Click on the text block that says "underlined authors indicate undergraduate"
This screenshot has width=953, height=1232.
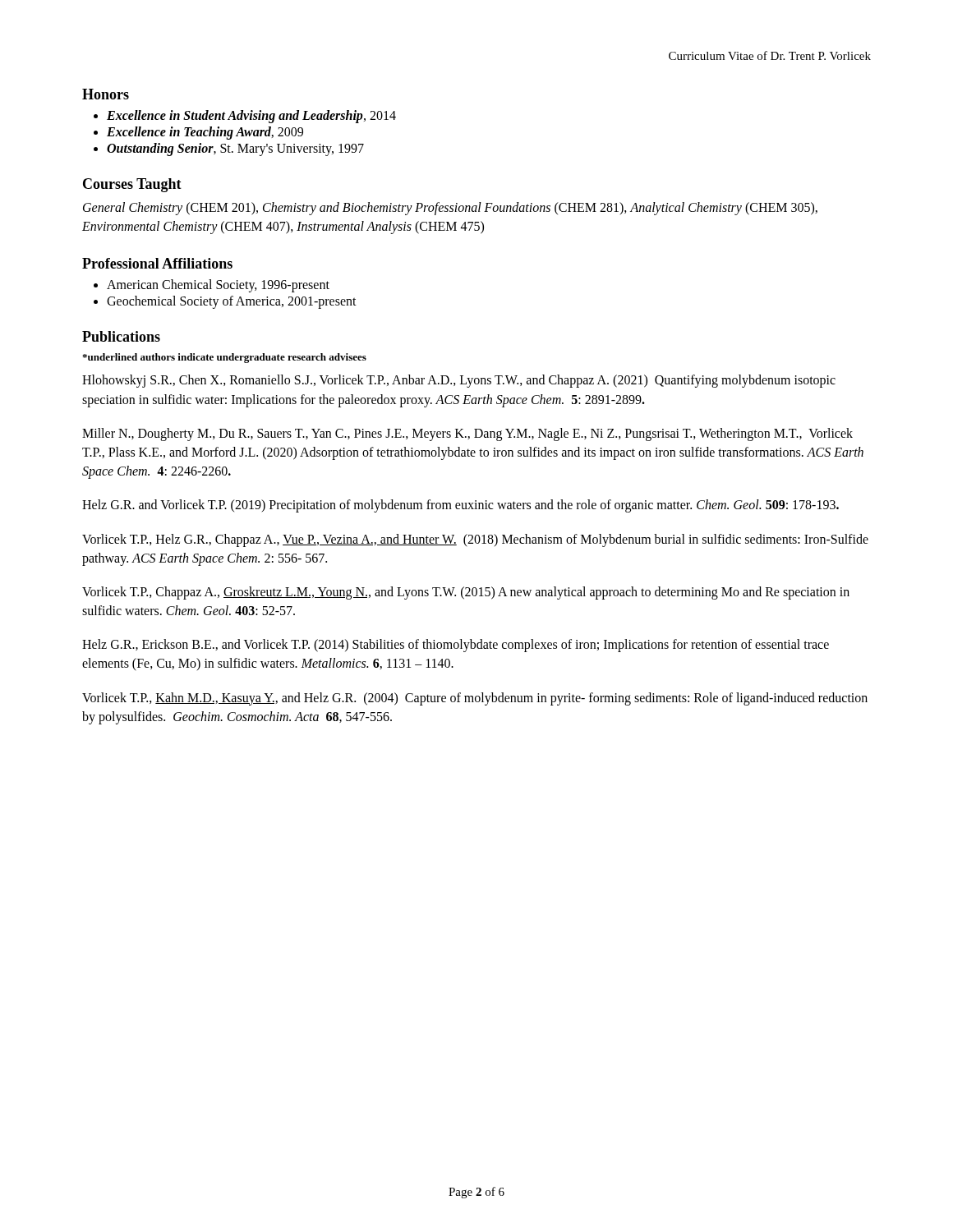[224, 357]
